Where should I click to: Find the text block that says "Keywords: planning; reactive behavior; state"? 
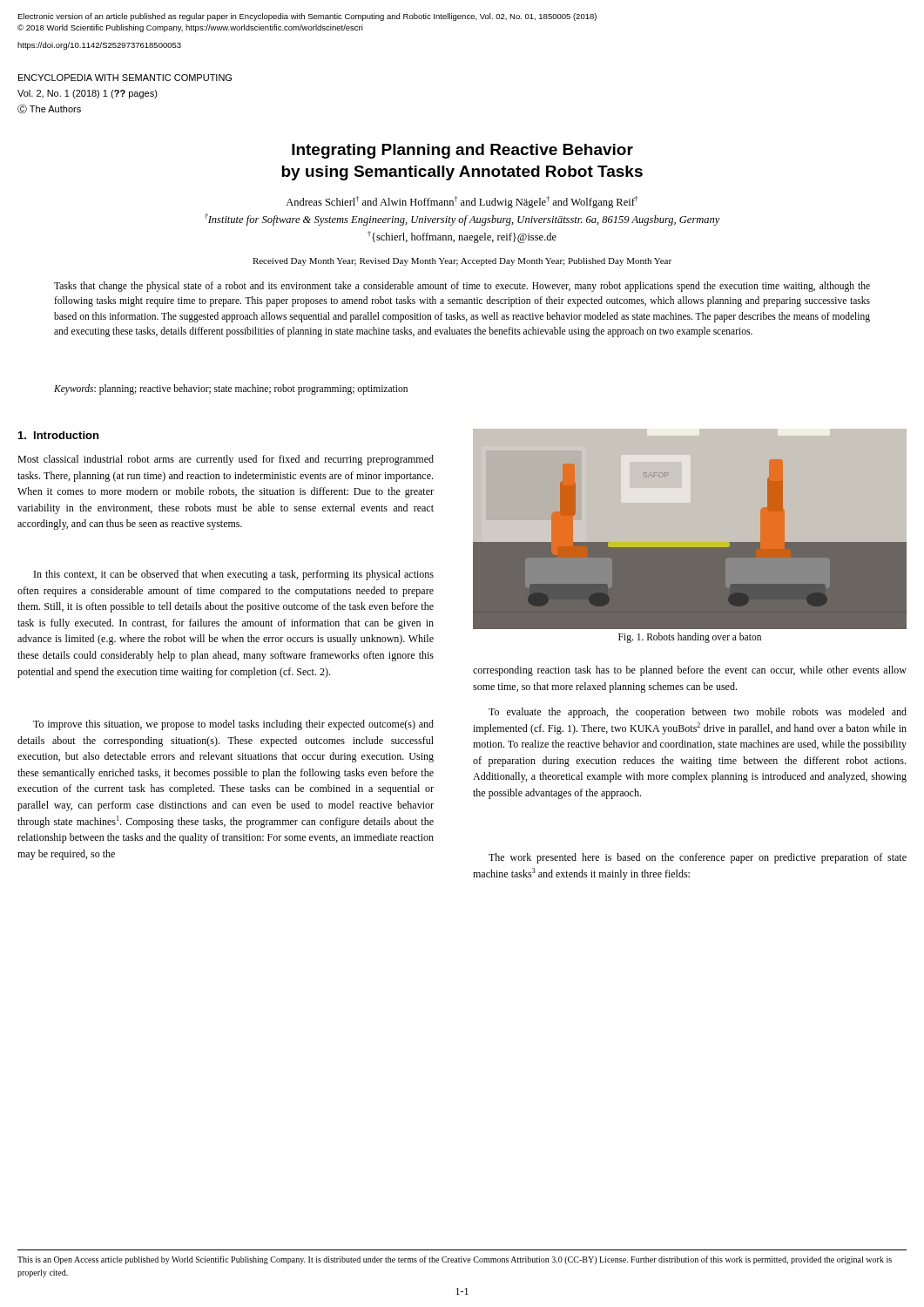(231, 389)
